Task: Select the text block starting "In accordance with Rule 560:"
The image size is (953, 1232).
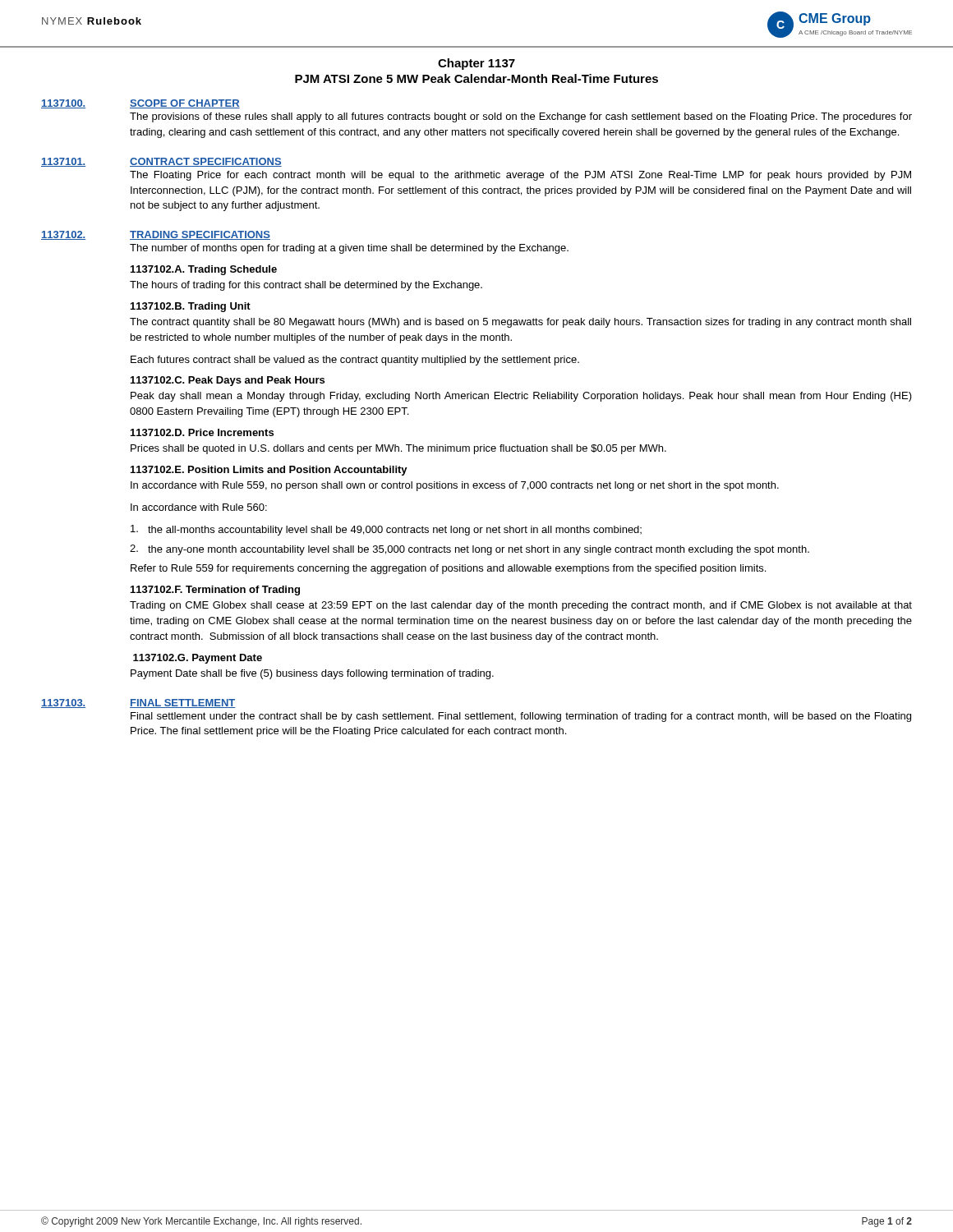Action: click(199, 507)
